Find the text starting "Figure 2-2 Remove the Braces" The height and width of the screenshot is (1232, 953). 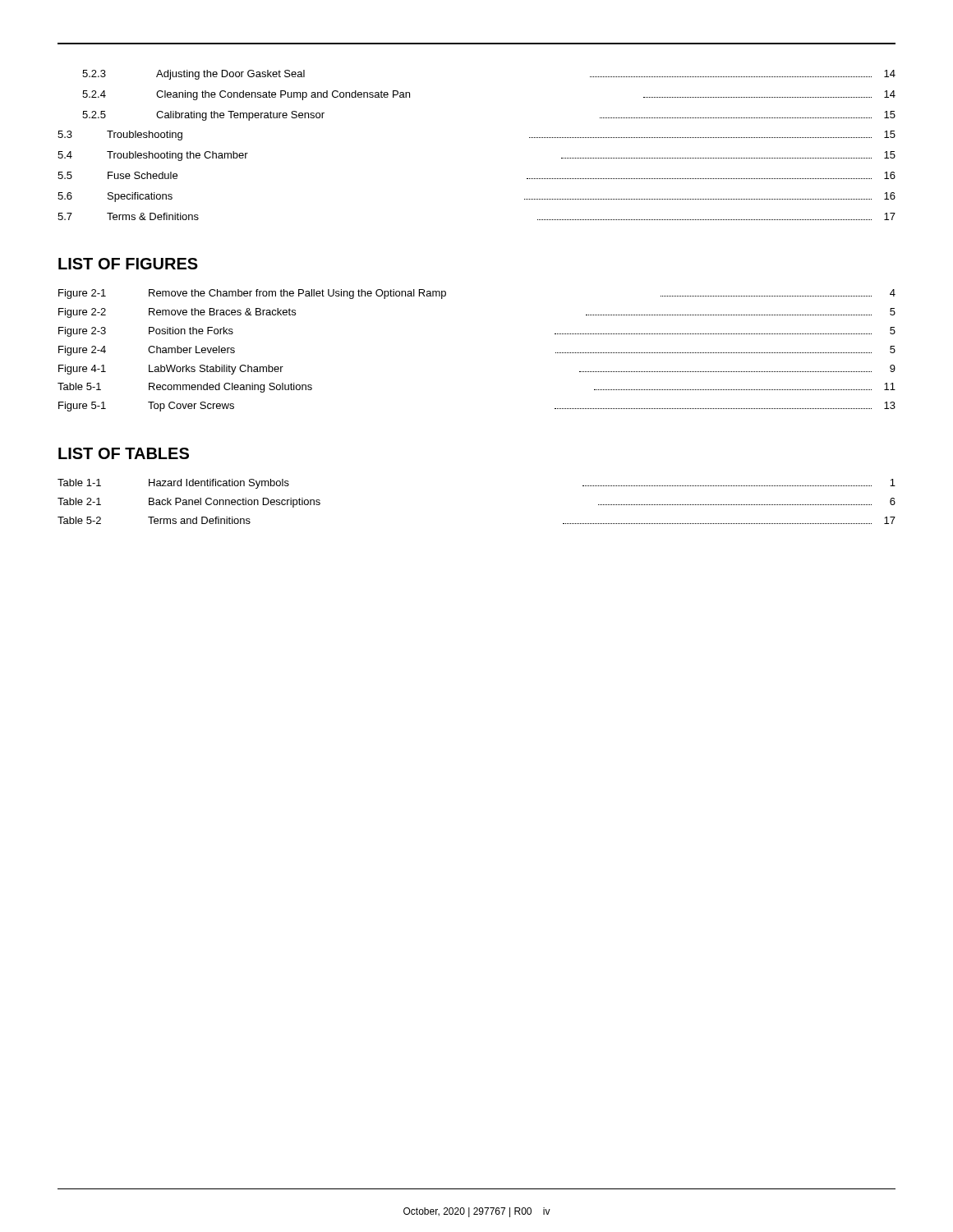(x=83, y=313)
